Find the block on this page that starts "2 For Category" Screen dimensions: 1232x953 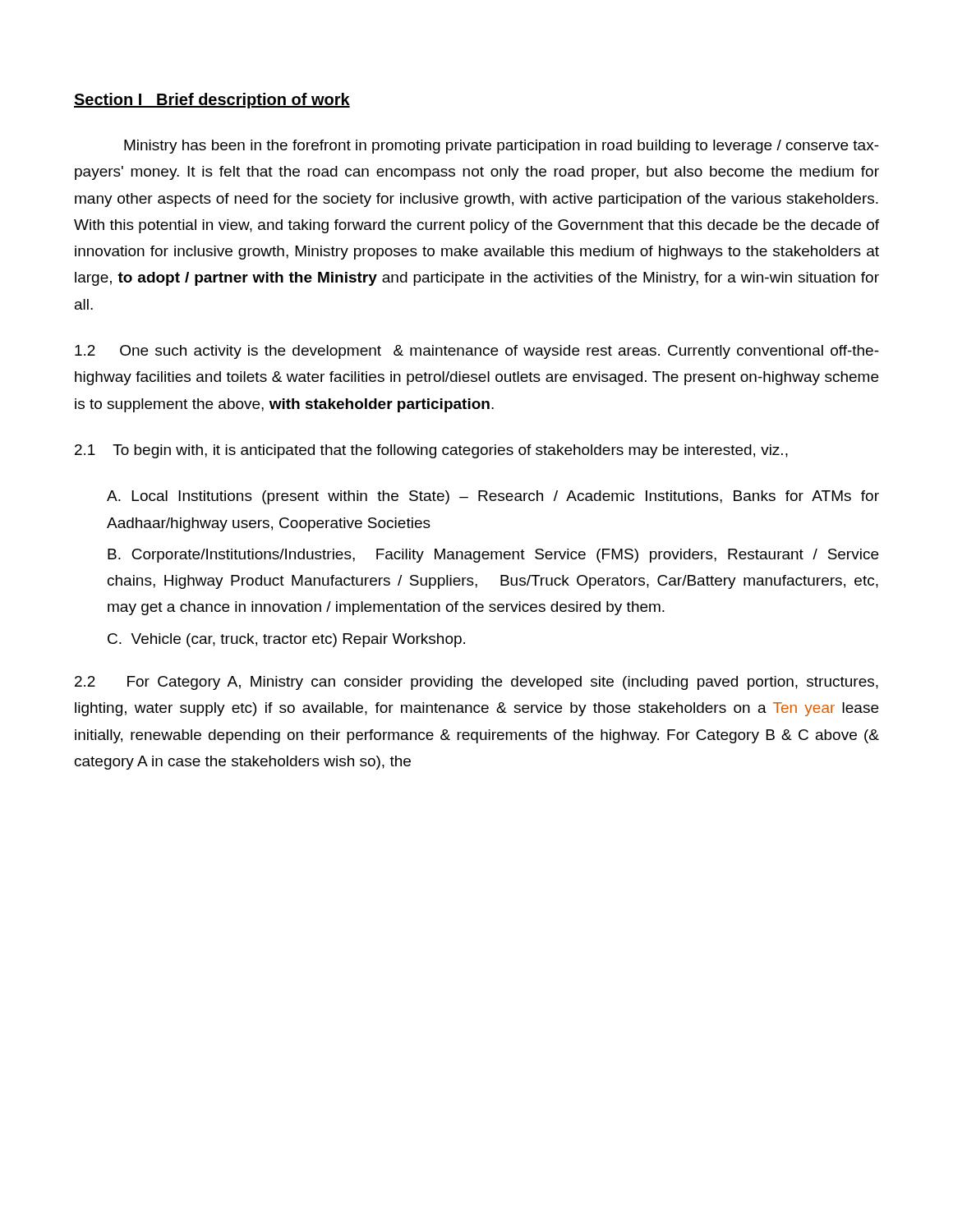pyautogui.click(x=476, y=721)
